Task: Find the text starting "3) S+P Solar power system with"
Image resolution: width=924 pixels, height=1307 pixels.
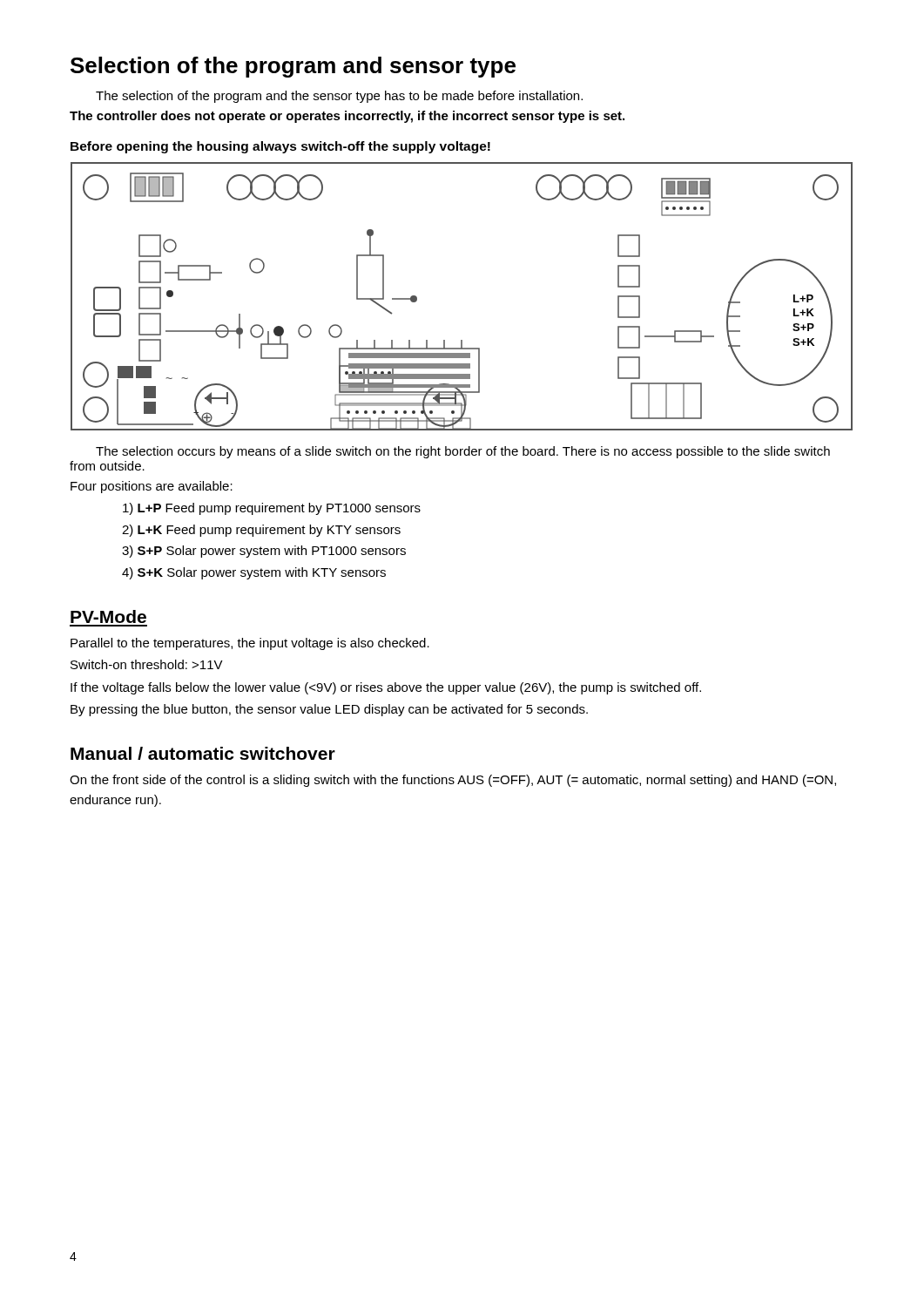Action: 264,550
